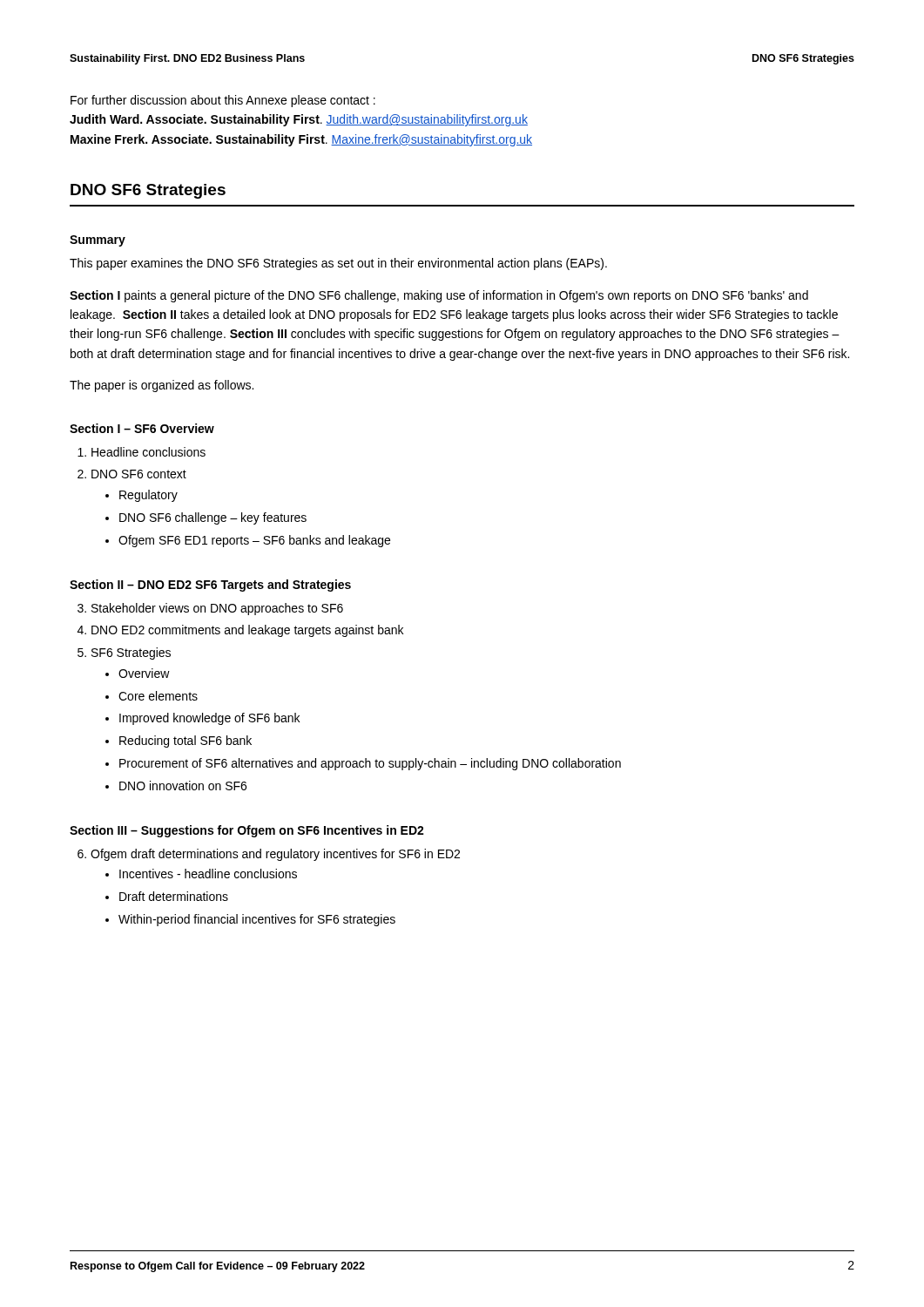
Task: Point to "DNO ED2 commitments and leakage targets against bank"
Action: pyautogui.click(x=247, y=630)
